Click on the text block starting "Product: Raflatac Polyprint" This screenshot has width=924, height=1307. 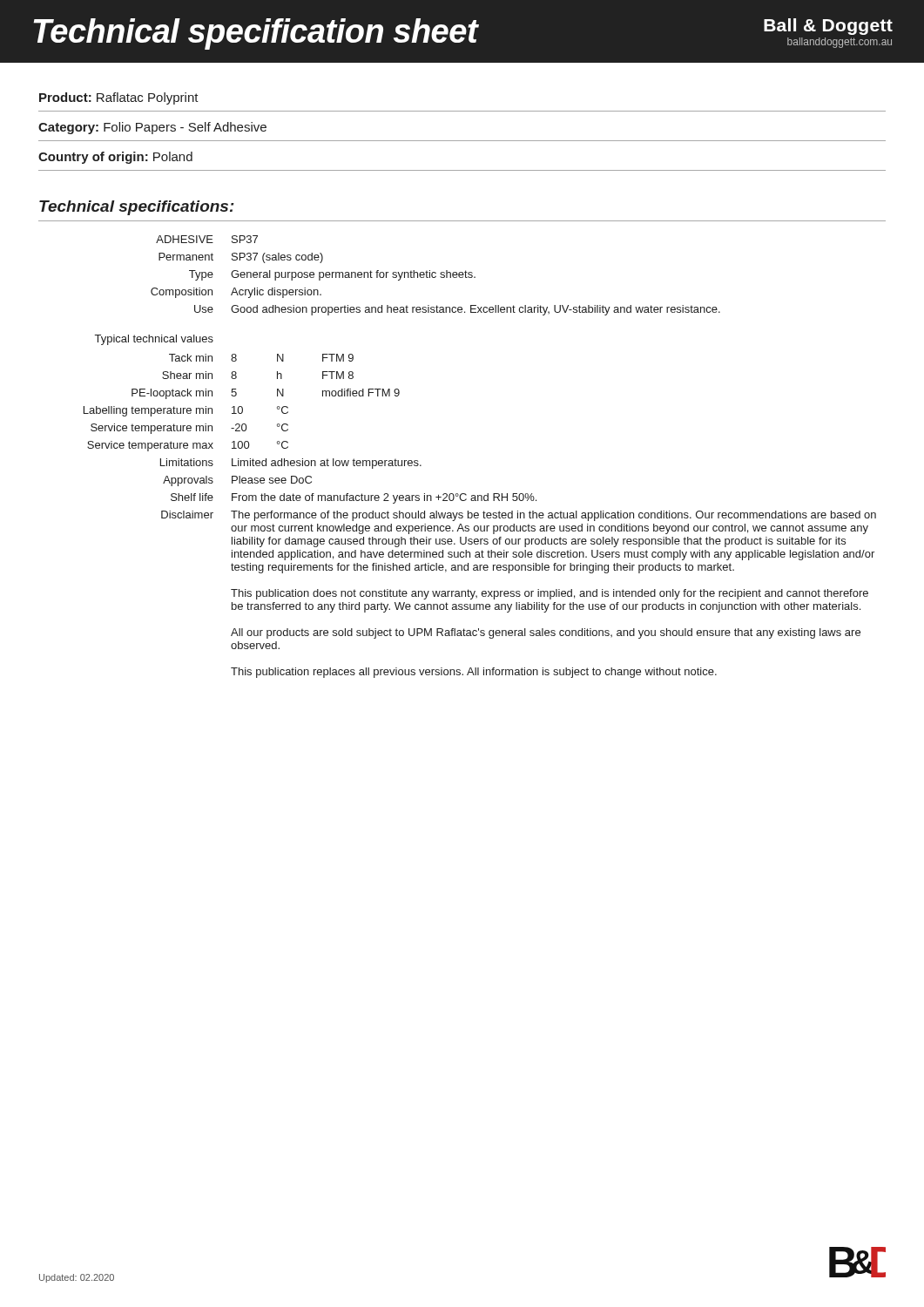118,97
